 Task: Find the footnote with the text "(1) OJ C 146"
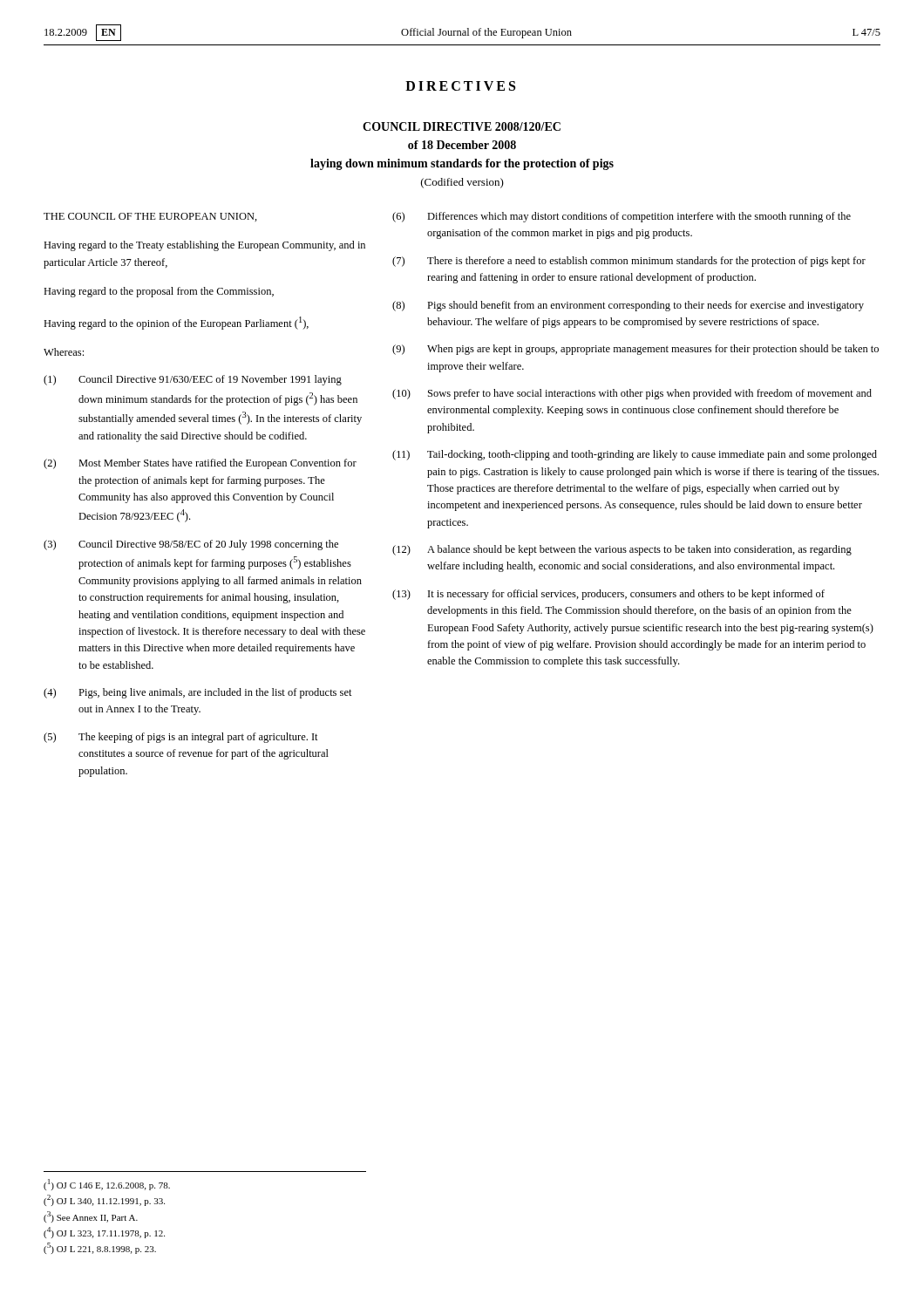point(107,1184)
